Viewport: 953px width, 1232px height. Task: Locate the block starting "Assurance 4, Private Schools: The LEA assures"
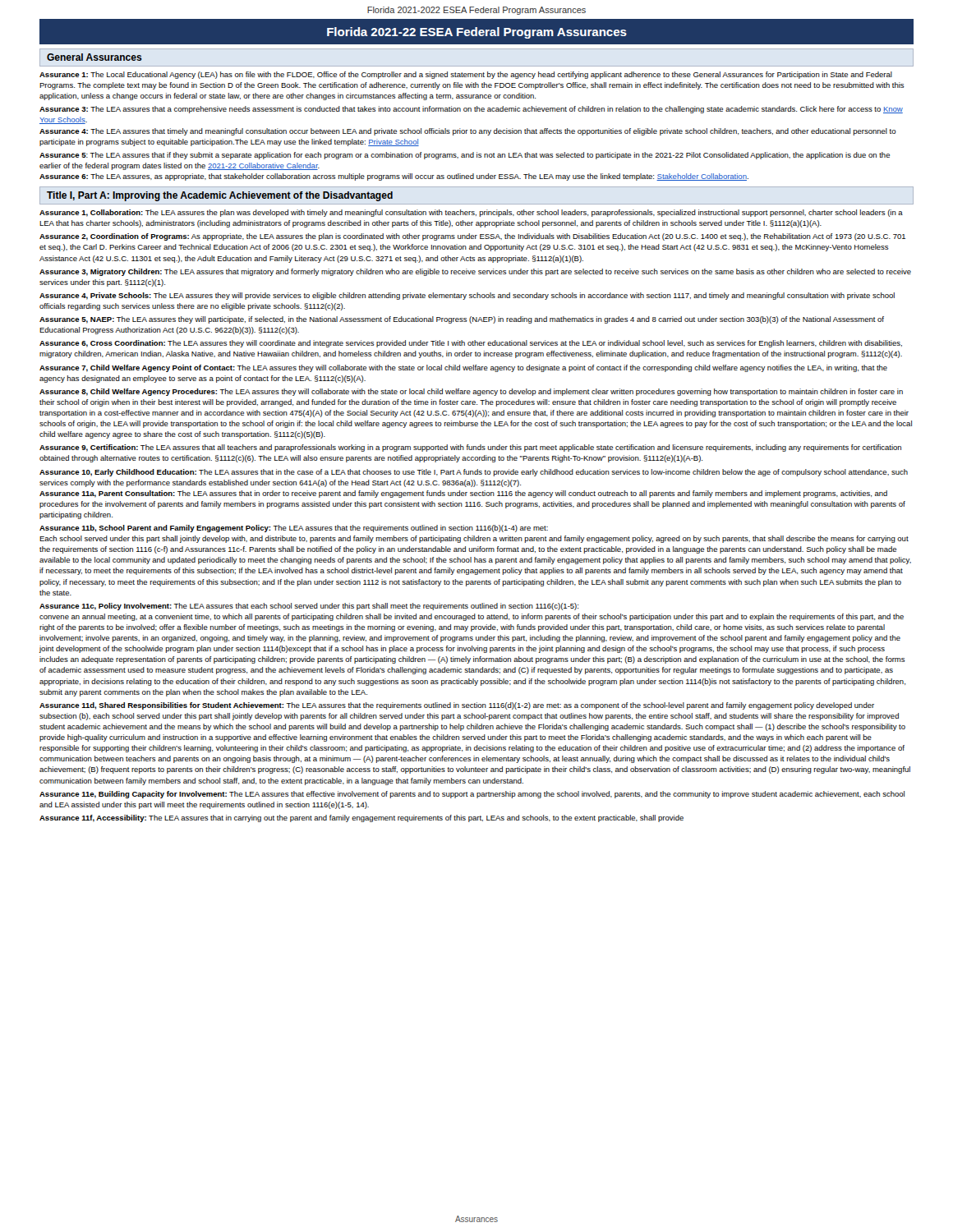click(x=467, y=301)
